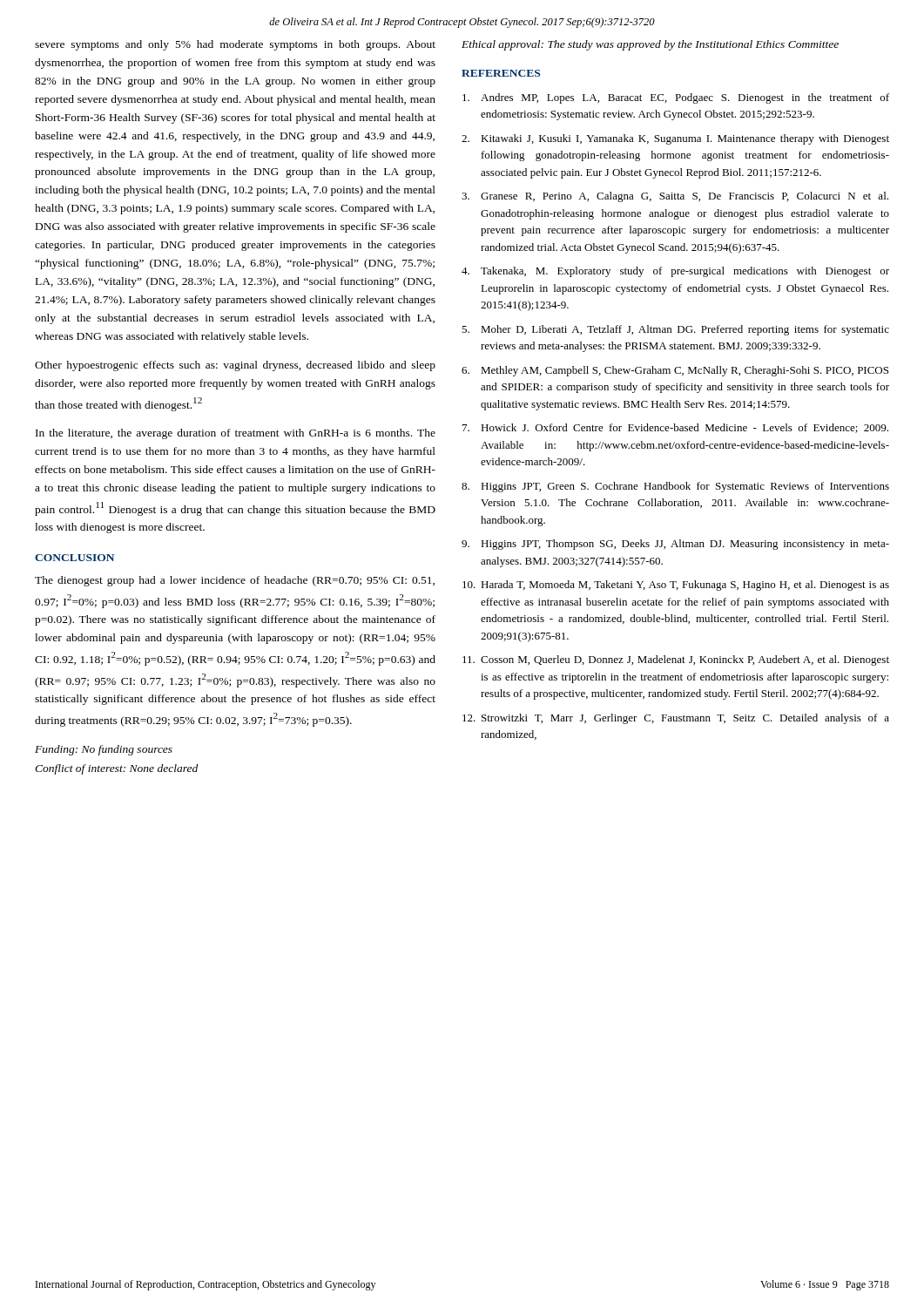Screen dimensions: 1307x924
Task: Select the text block that reads "severe symptoms and only 5%"
Action: pyautogui.click(x=235, y=190)
